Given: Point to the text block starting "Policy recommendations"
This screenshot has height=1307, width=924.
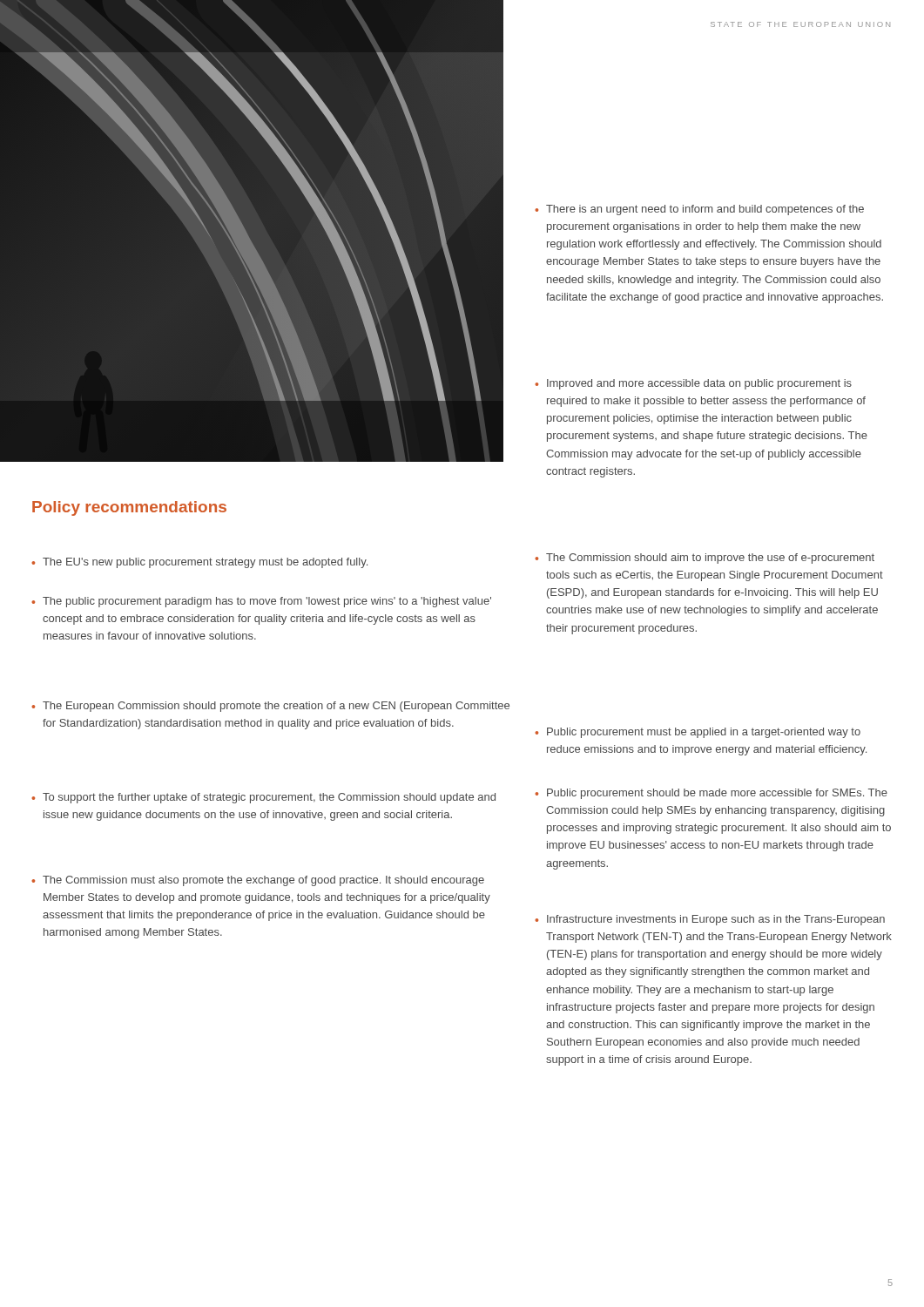Looking at the screenshot, I should click(129, 507).
